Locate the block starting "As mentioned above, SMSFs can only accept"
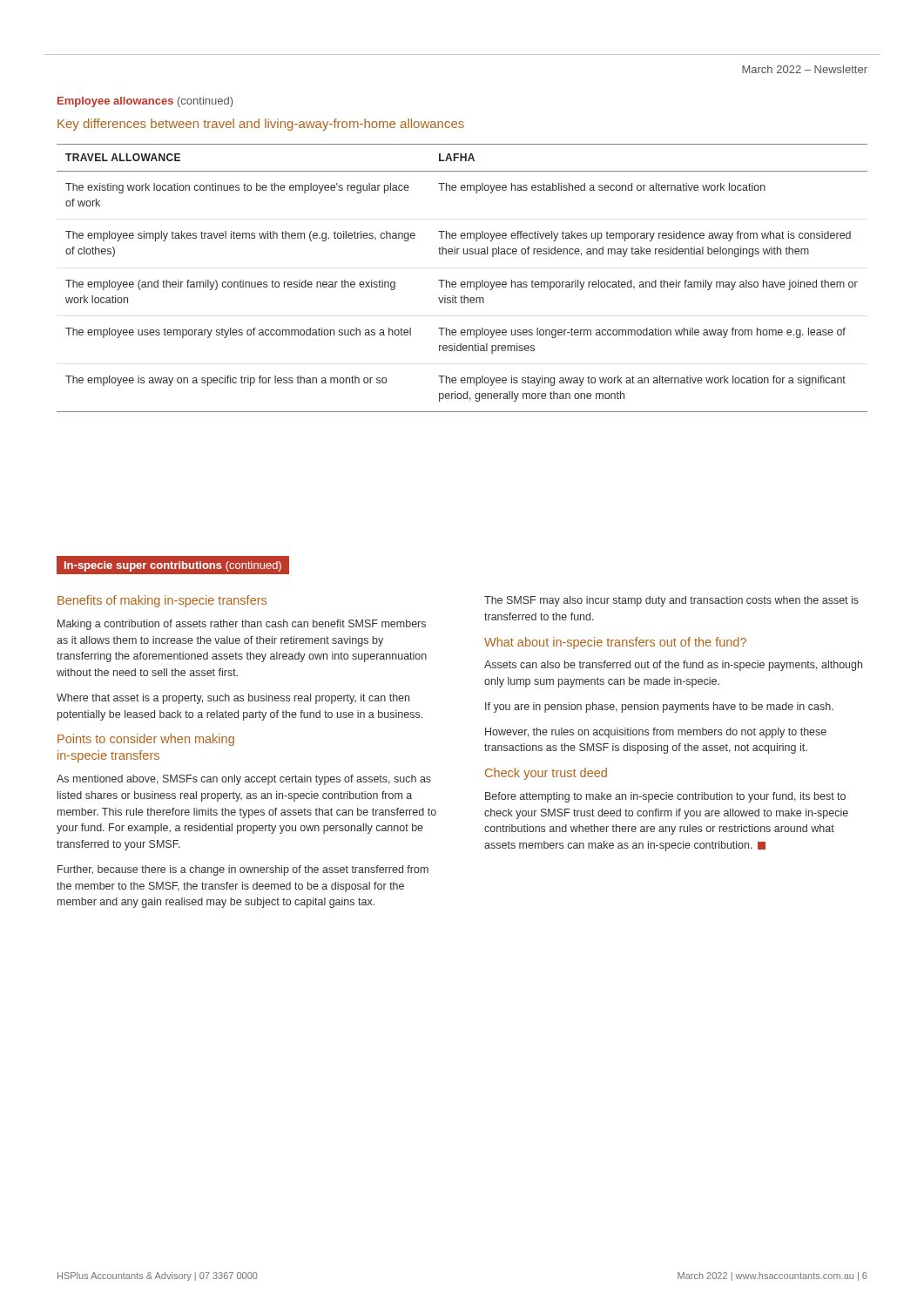924x1307 pixels. point(248,812)
